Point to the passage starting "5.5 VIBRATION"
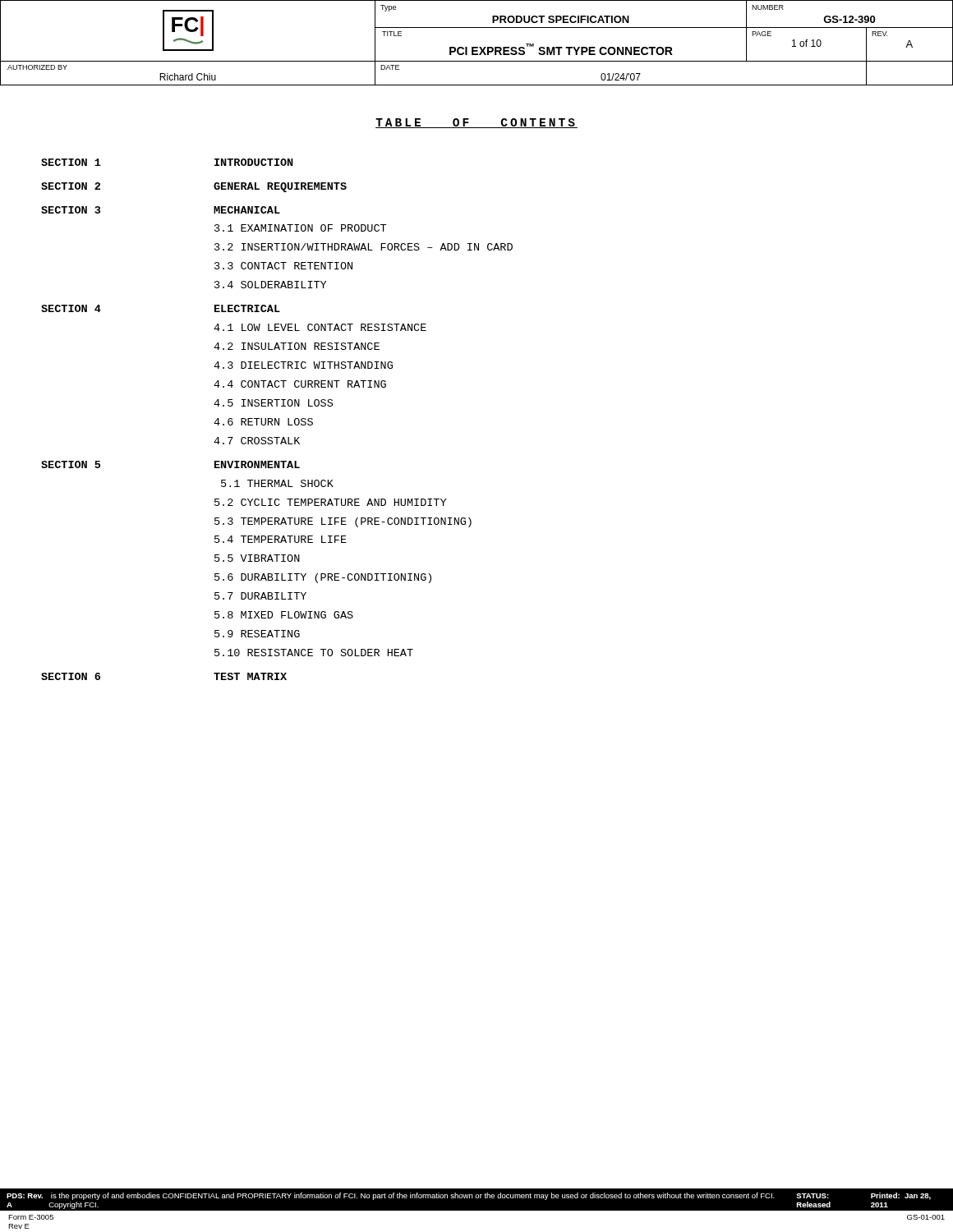This screenshot has width=953, height=1232. (x=257, y=559)
